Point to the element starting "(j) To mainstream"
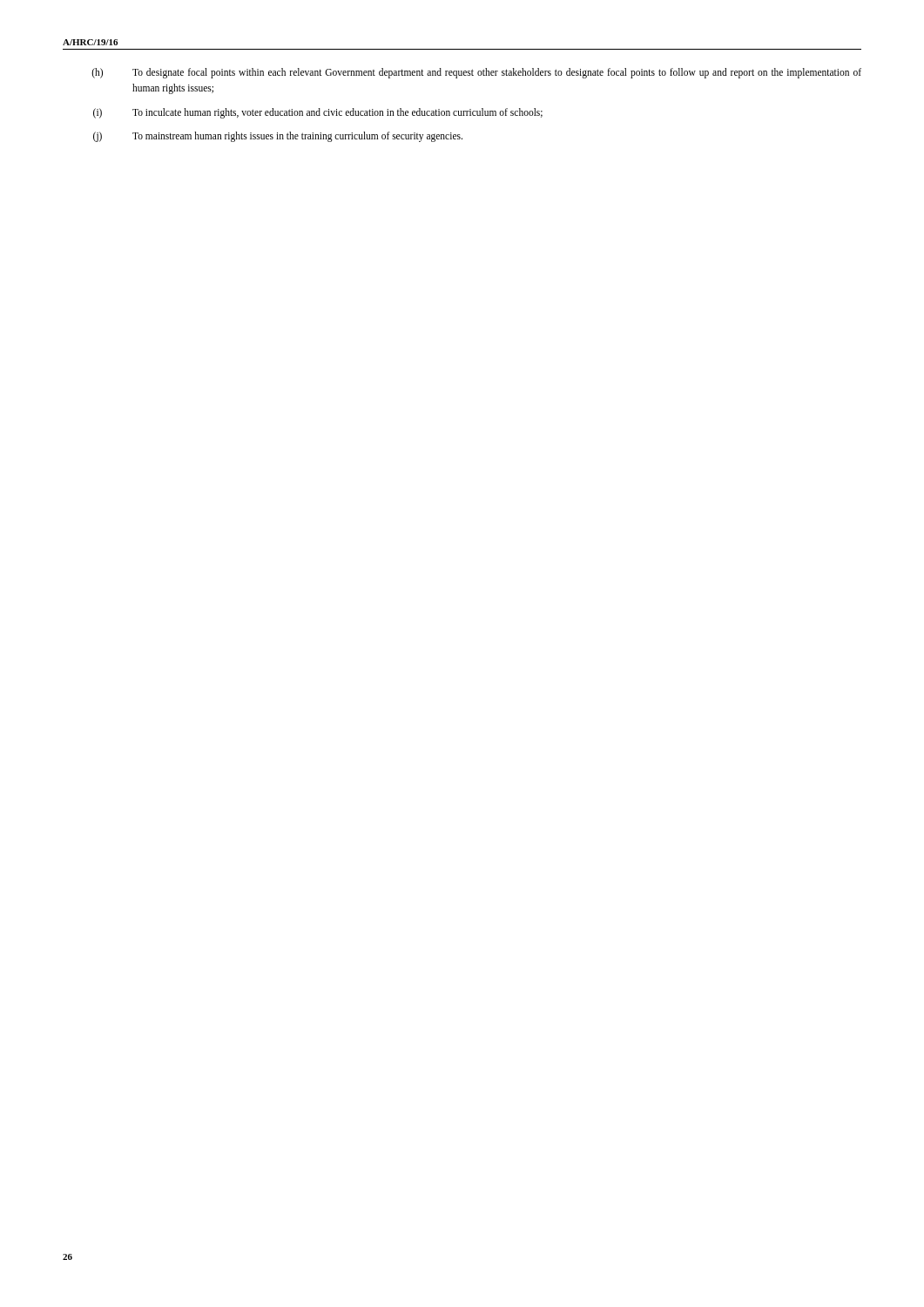Image resolution: width=924 pixels, height=1307 pixels. [x=462, y=137]
